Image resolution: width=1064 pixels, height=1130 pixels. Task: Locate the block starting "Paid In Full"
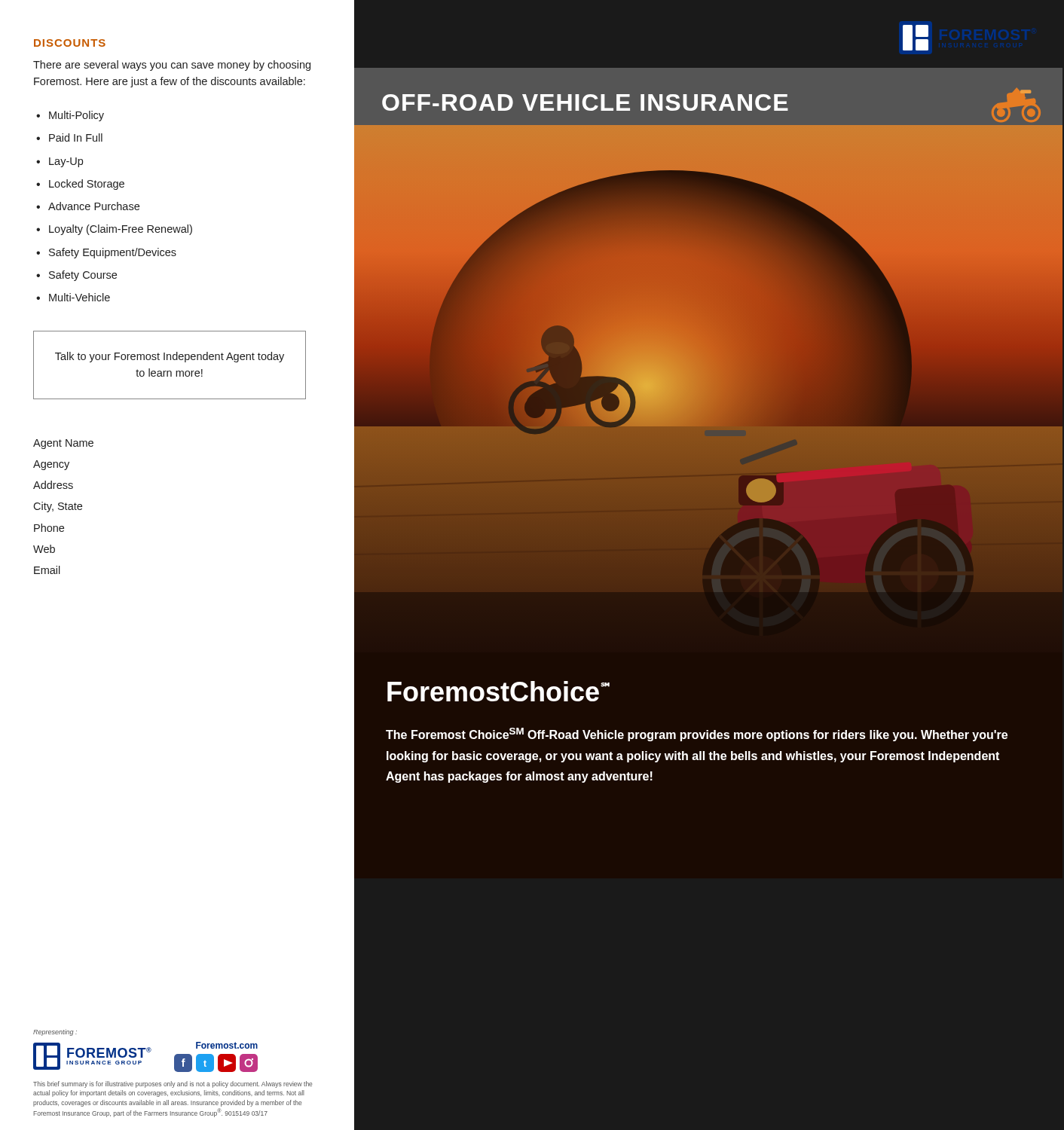(76, 138)
